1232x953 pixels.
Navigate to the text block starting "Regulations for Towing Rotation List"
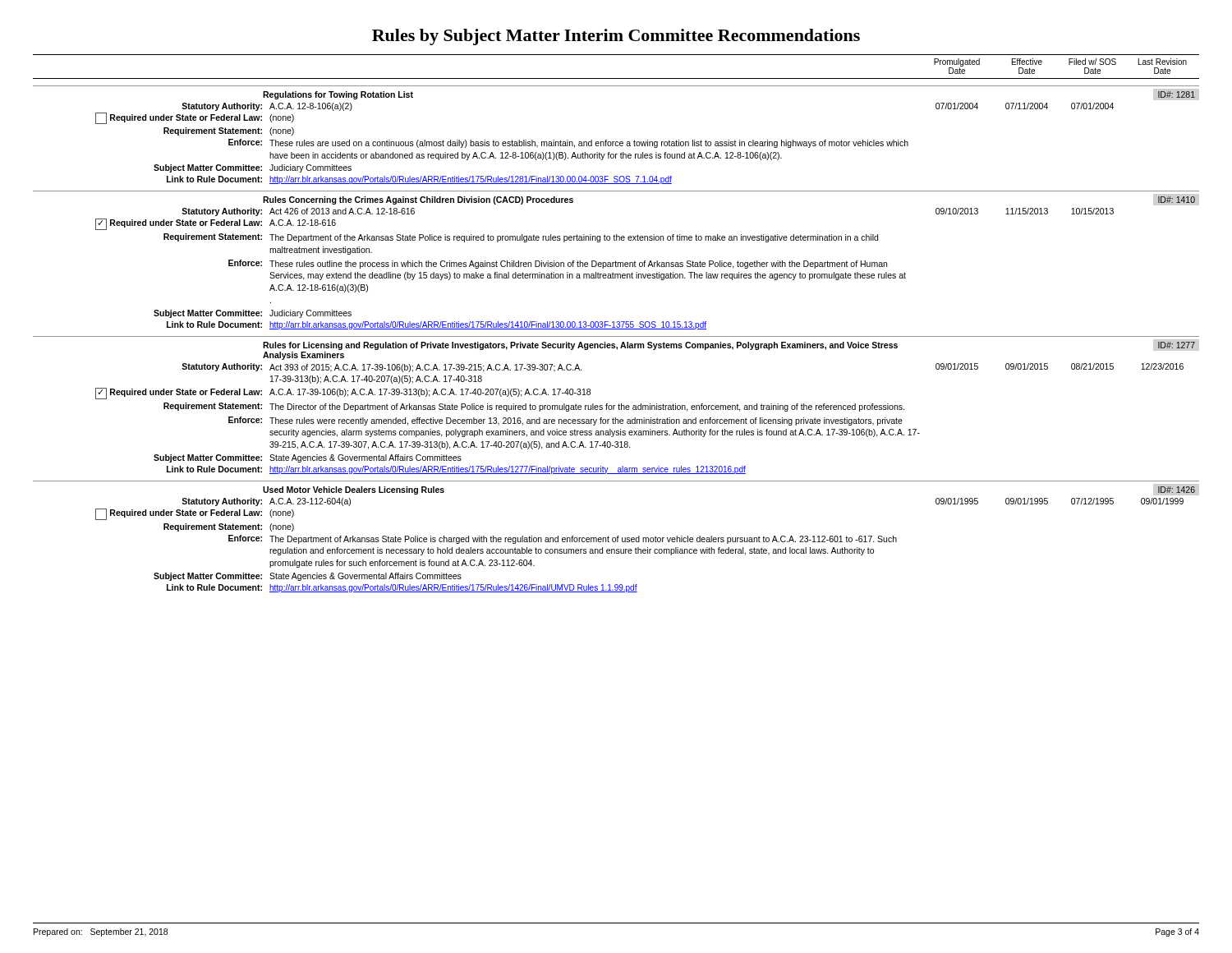[616, 94]
